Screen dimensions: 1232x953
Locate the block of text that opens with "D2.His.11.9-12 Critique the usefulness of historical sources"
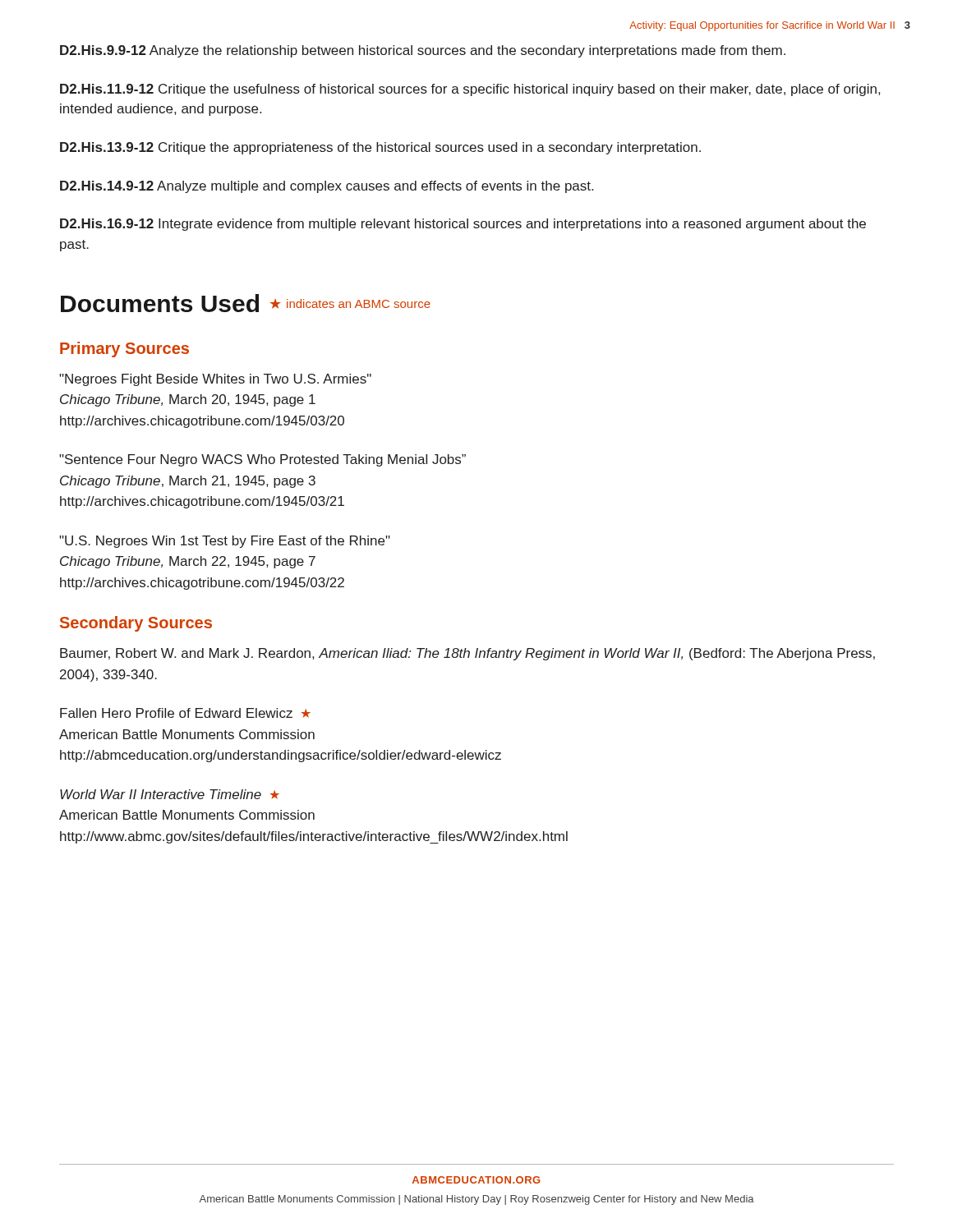(476, 100)
